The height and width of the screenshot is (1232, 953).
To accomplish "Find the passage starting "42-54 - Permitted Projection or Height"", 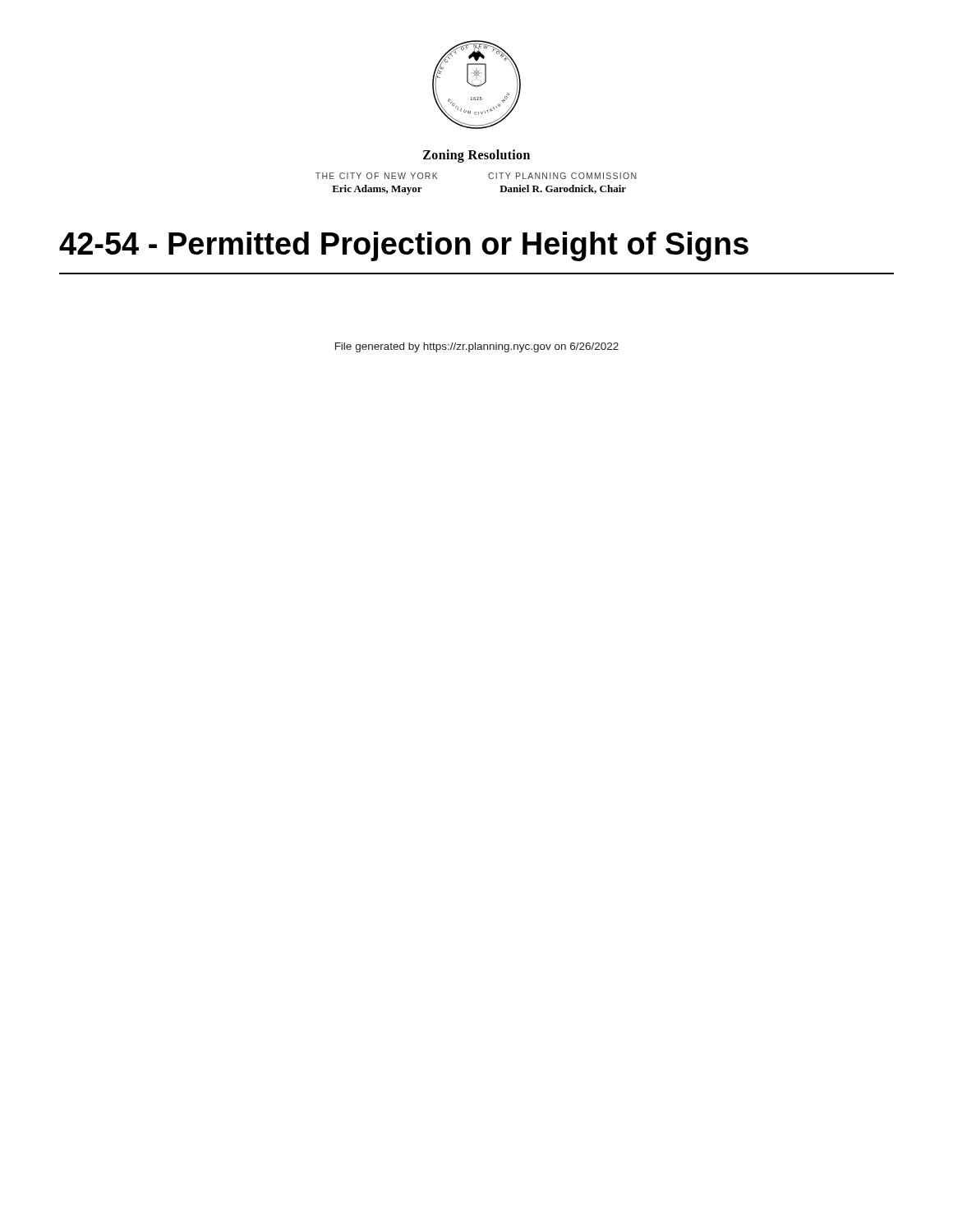I will tap(404, 244).
